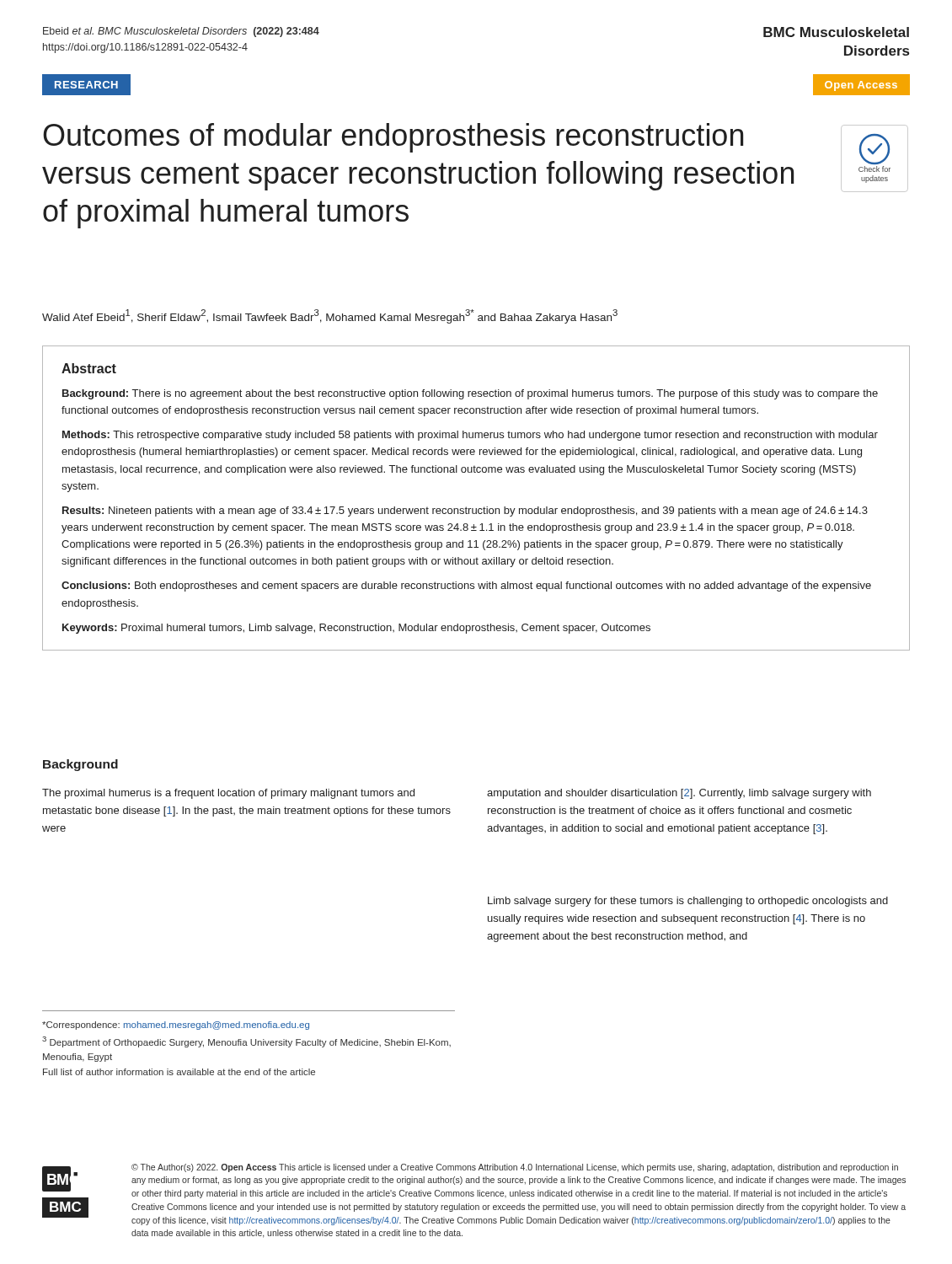Find the text block that says "The proximal humerus is a frequent location"

click(x=246, y=810)
